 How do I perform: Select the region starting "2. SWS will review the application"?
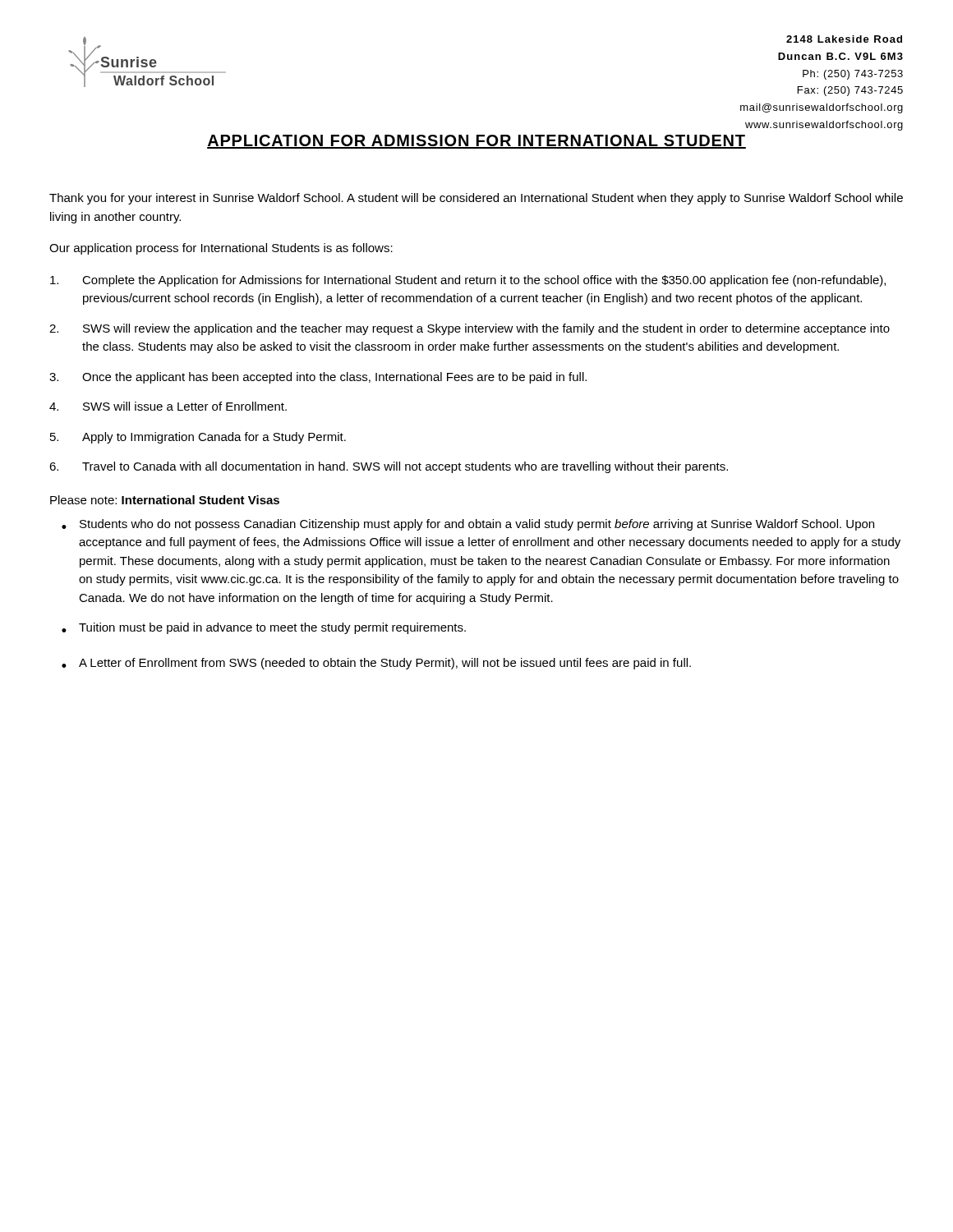[x=476, y=338]
